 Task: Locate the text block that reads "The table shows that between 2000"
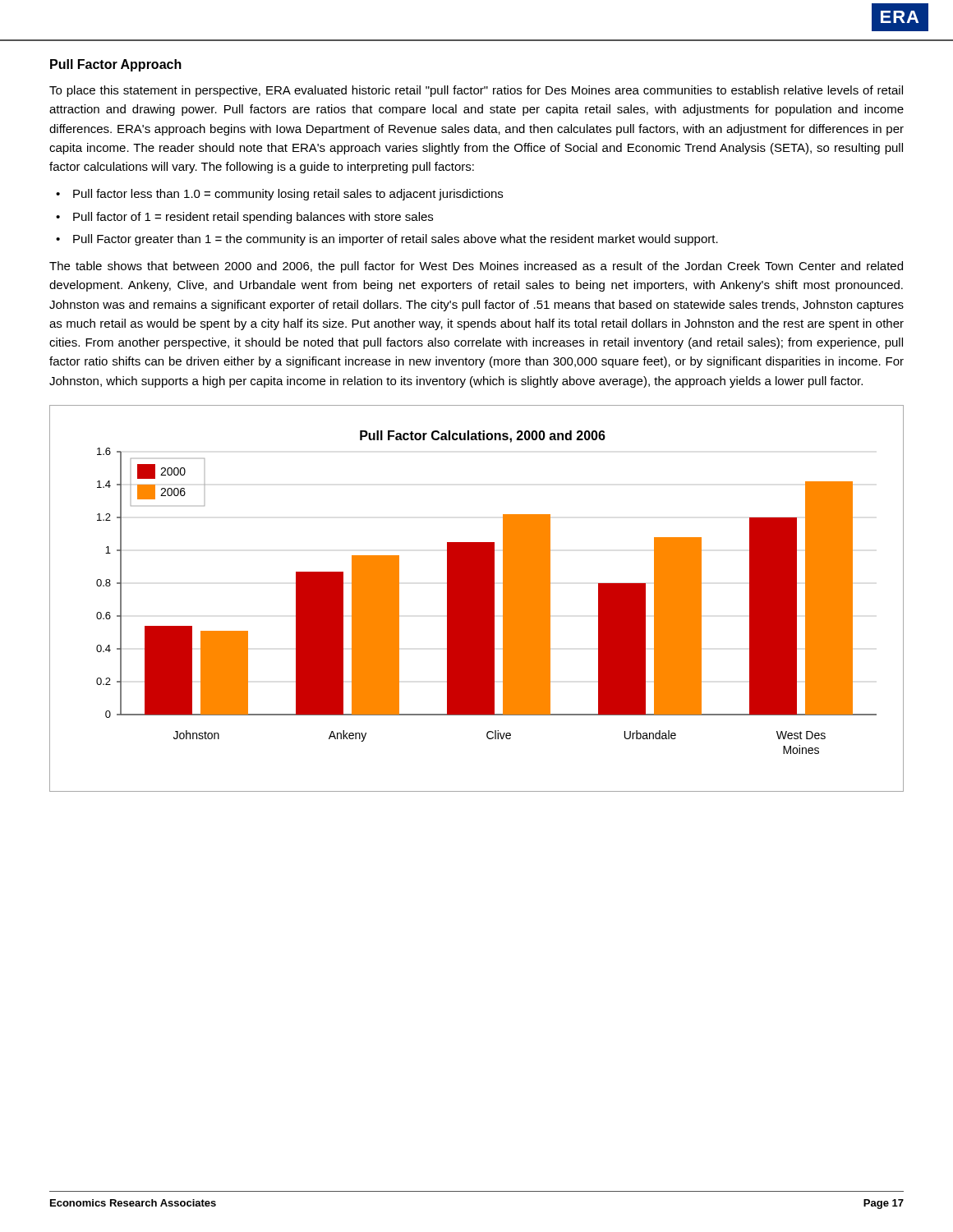(476, 323)
